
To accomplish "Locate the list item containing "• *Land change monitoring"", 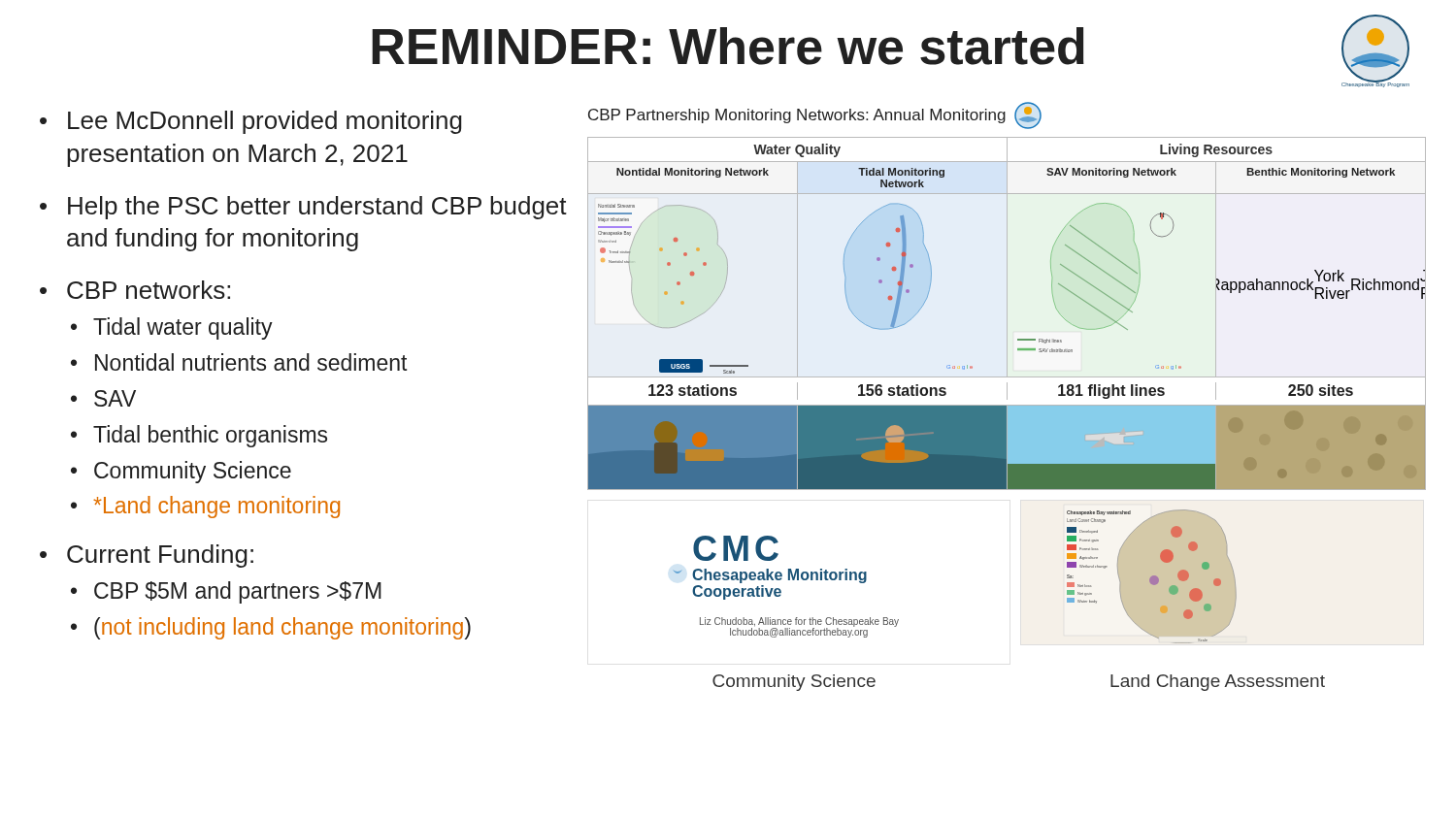I will click(x=206, y=507).
